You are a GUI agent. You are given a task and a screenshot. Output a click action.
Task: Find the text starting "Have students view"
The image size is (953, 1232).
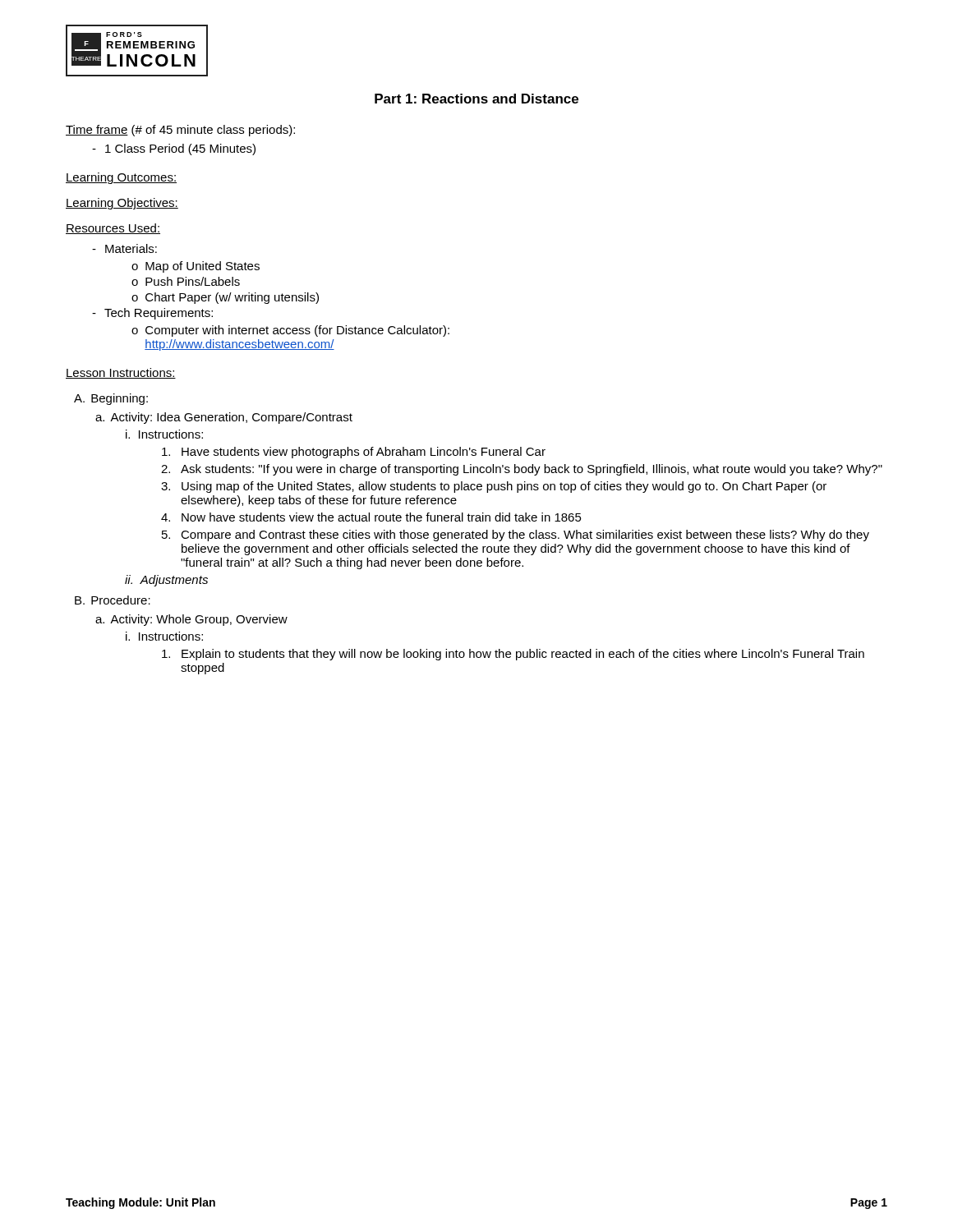coord(524,452)
